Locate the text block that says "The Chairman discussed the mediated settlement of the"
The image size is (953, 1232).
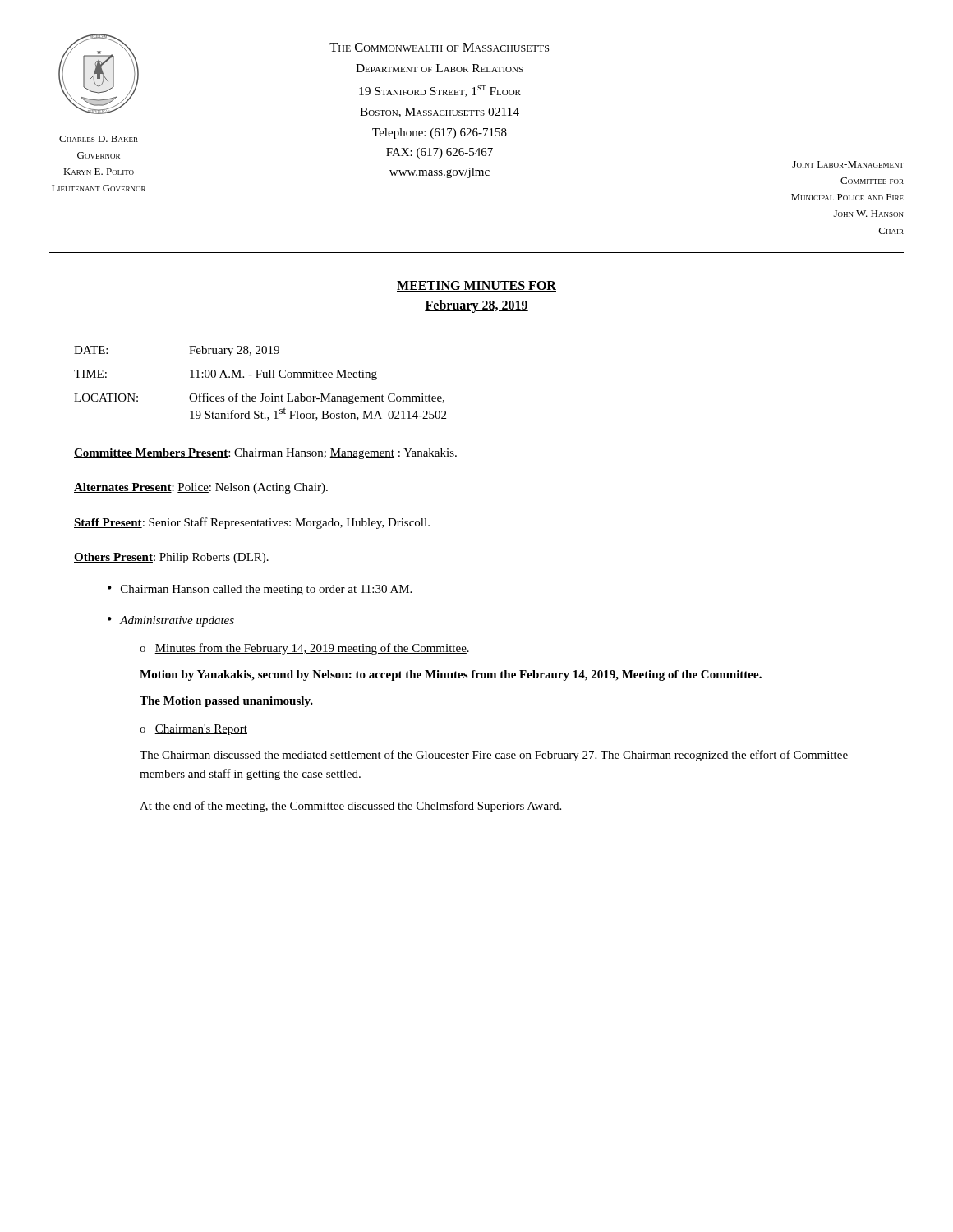(494, 764)
